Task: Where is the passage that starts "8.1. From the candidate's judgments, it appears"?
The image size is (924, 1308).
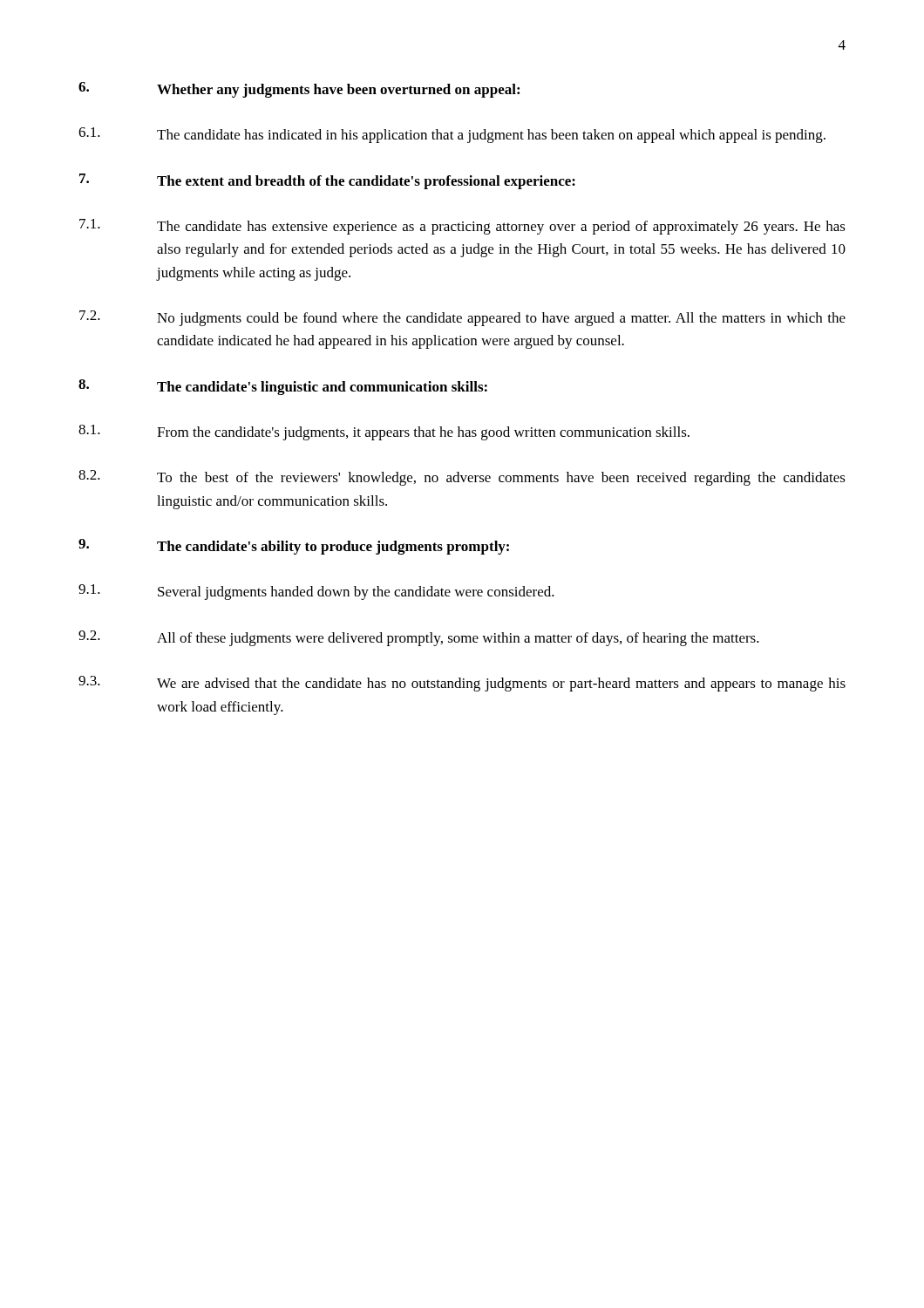Action: click(x=462, y=433)
